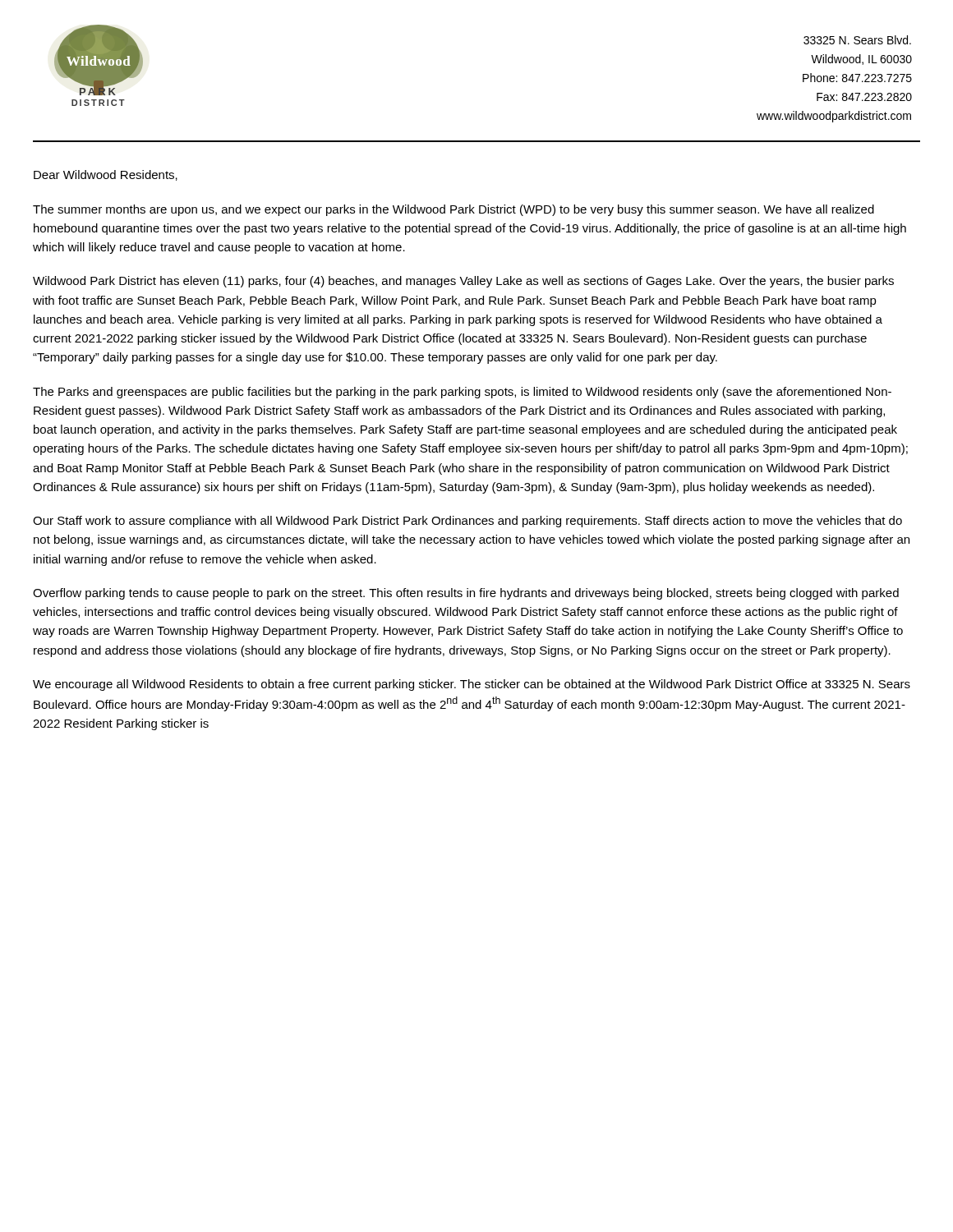This screenshot has width=953, height=1232.
Task: Locate the passage starting "The summer months"
Action: point(472,228)
